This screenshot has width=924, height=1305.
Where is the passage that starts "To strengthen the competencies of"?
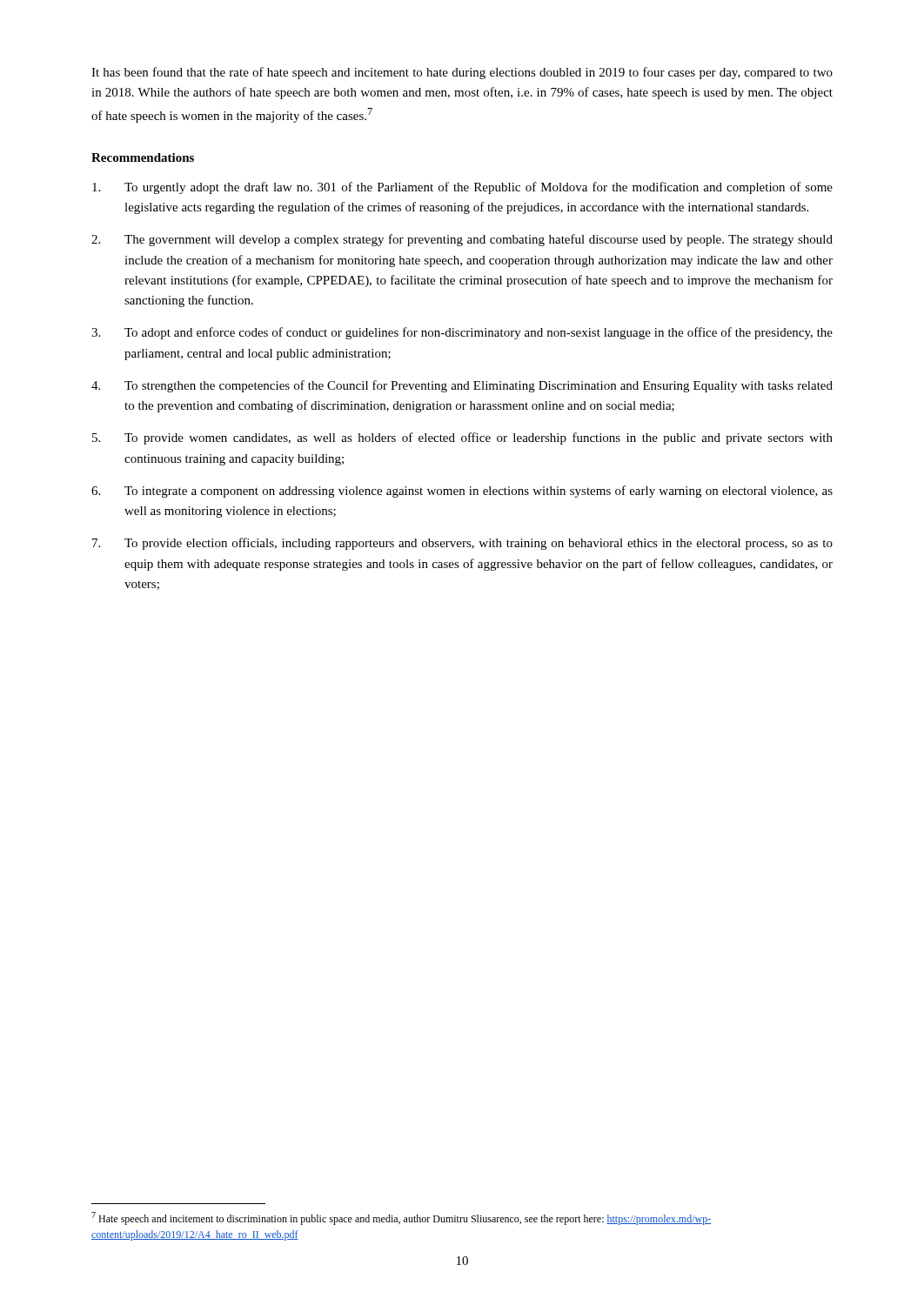pyautogui.click(x=479, y=396)
